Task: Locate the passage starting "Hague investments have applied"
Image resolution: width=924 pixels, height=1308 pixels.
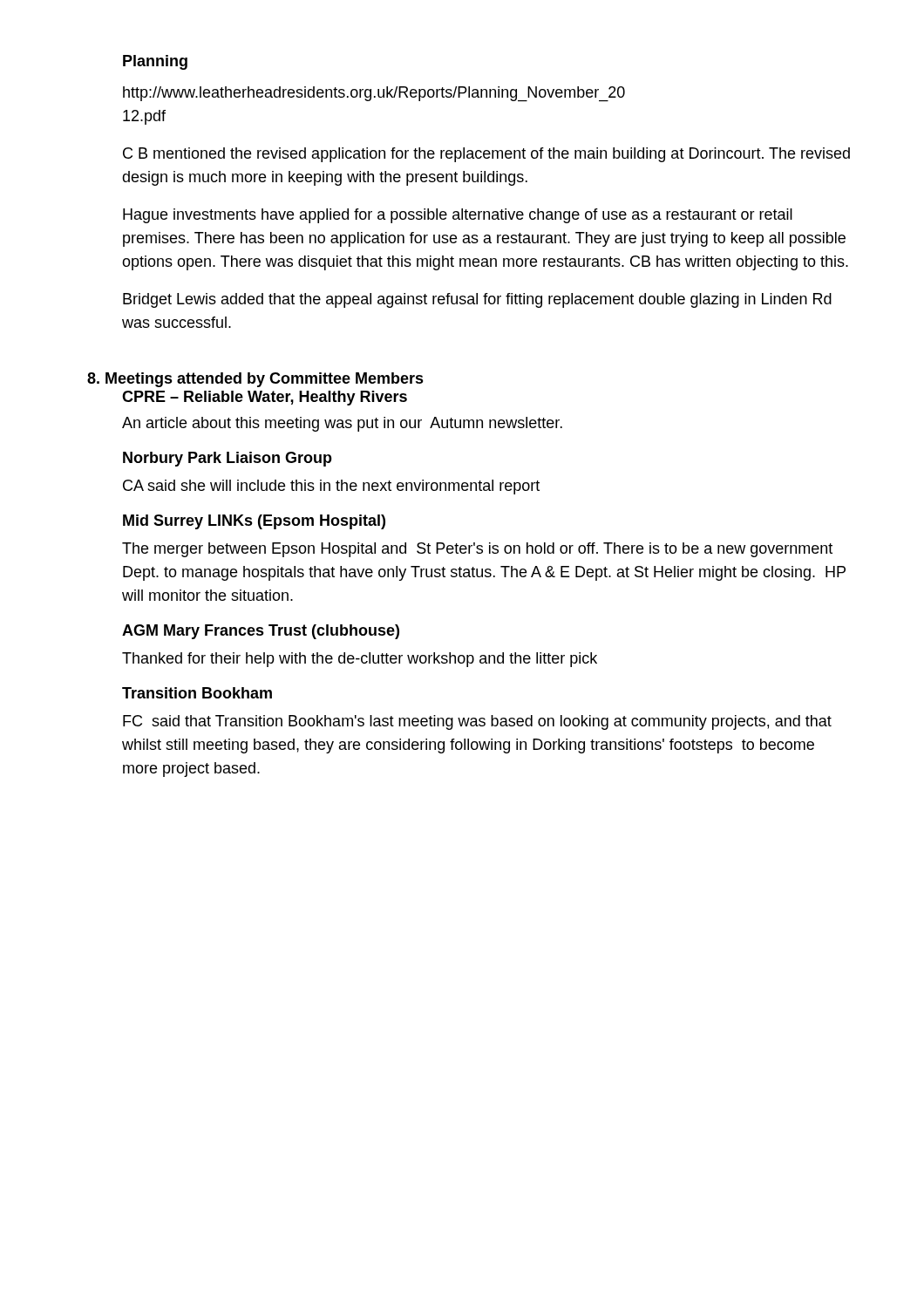Action: (486, 238)
